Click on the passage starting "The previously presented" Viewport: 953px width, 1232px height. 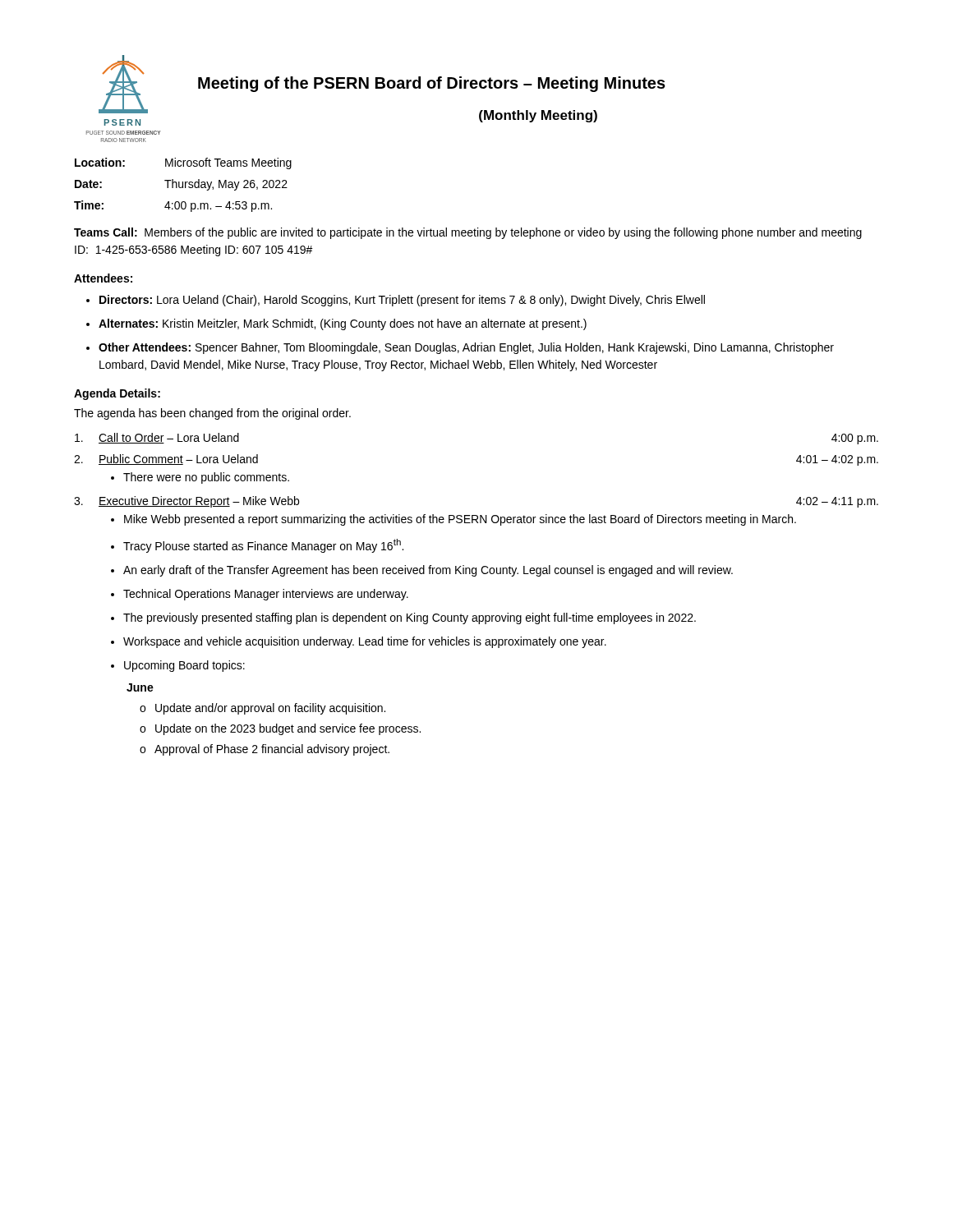point(410,617)
